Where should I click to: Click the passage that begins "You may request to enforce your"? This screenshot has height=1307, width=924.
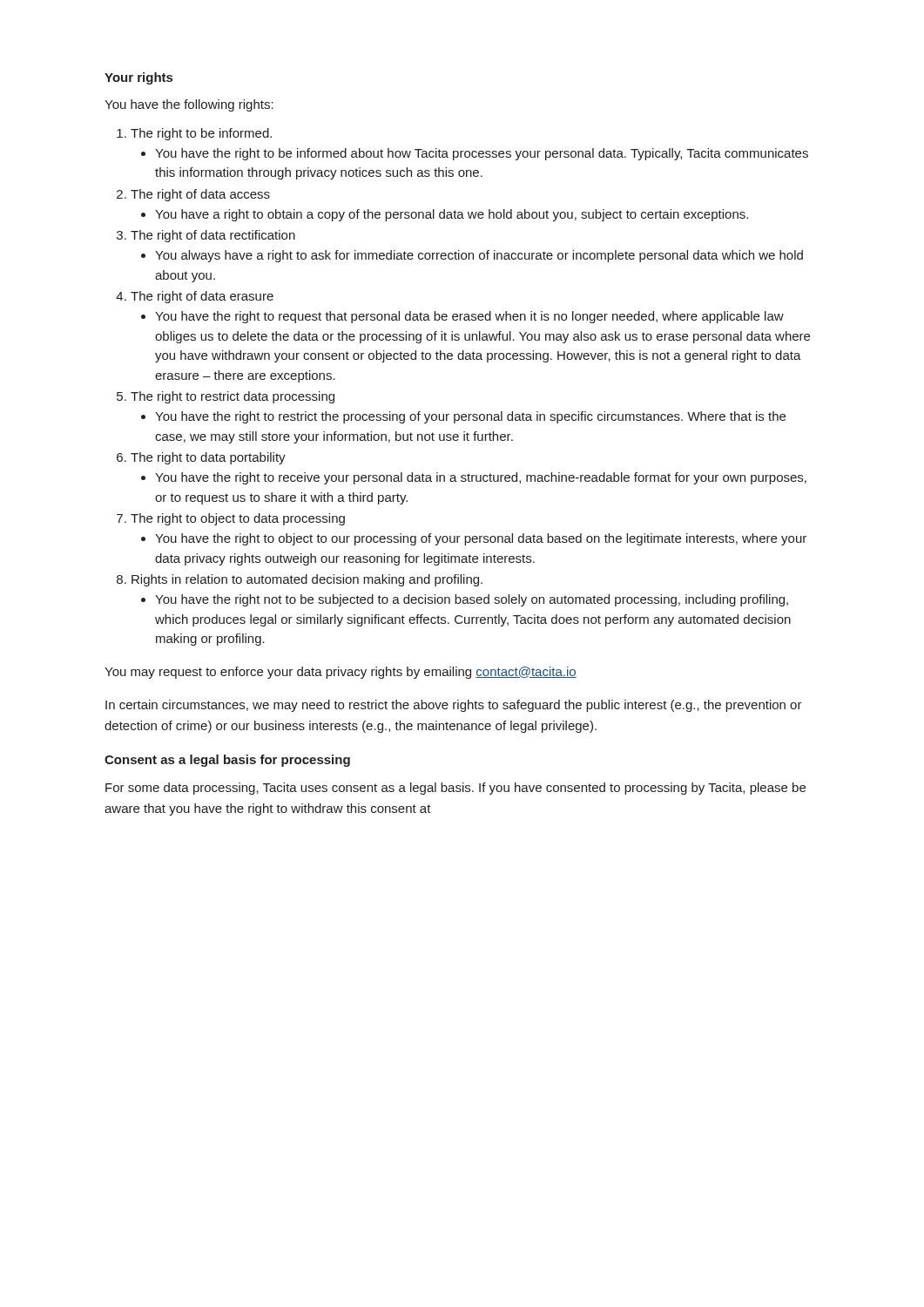pyautogui.click(x=340, y=671)
